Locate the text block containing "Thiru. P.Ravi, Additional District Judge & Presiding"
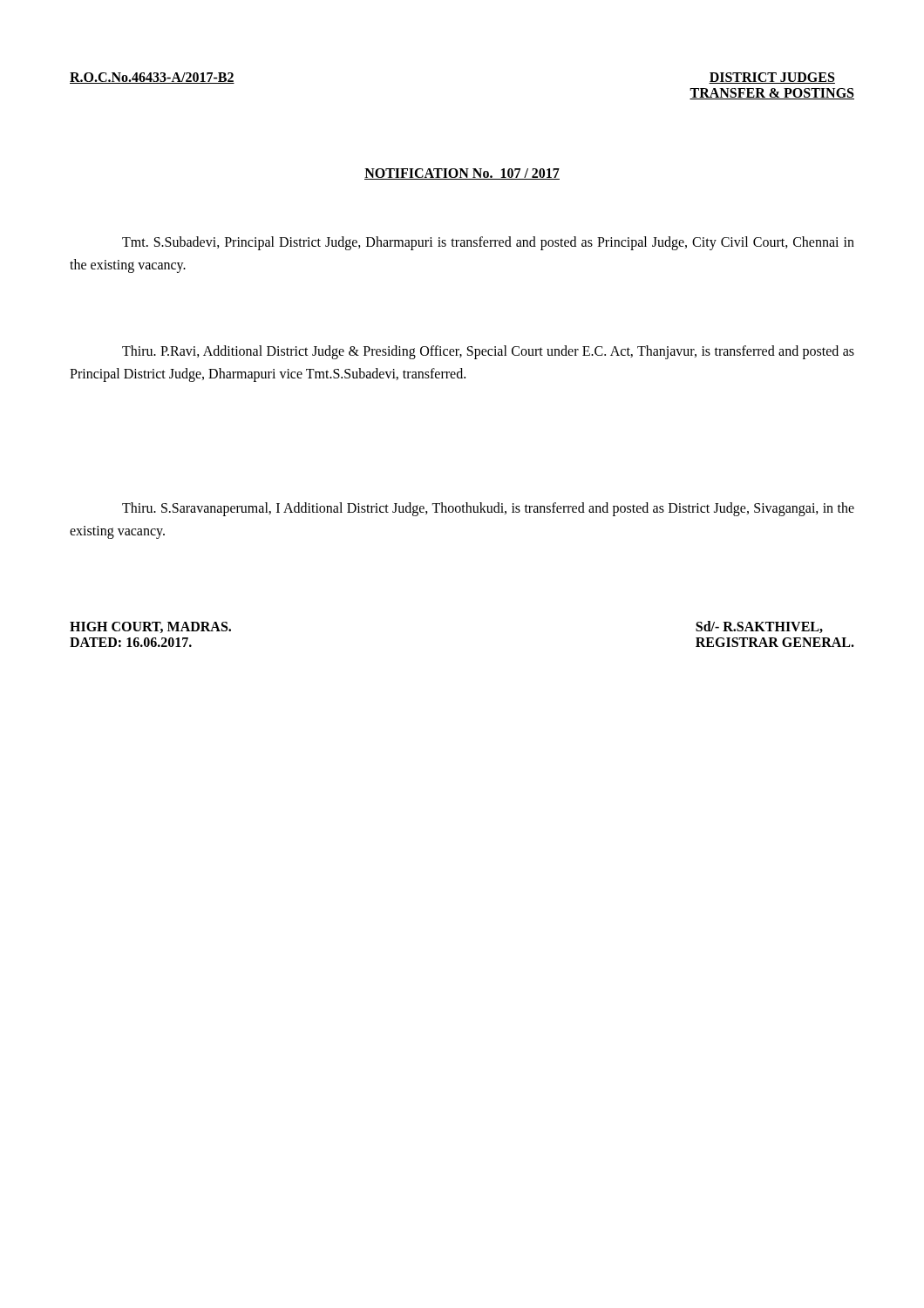Viewport: 924px width, 1308px height. pos(462,362)
